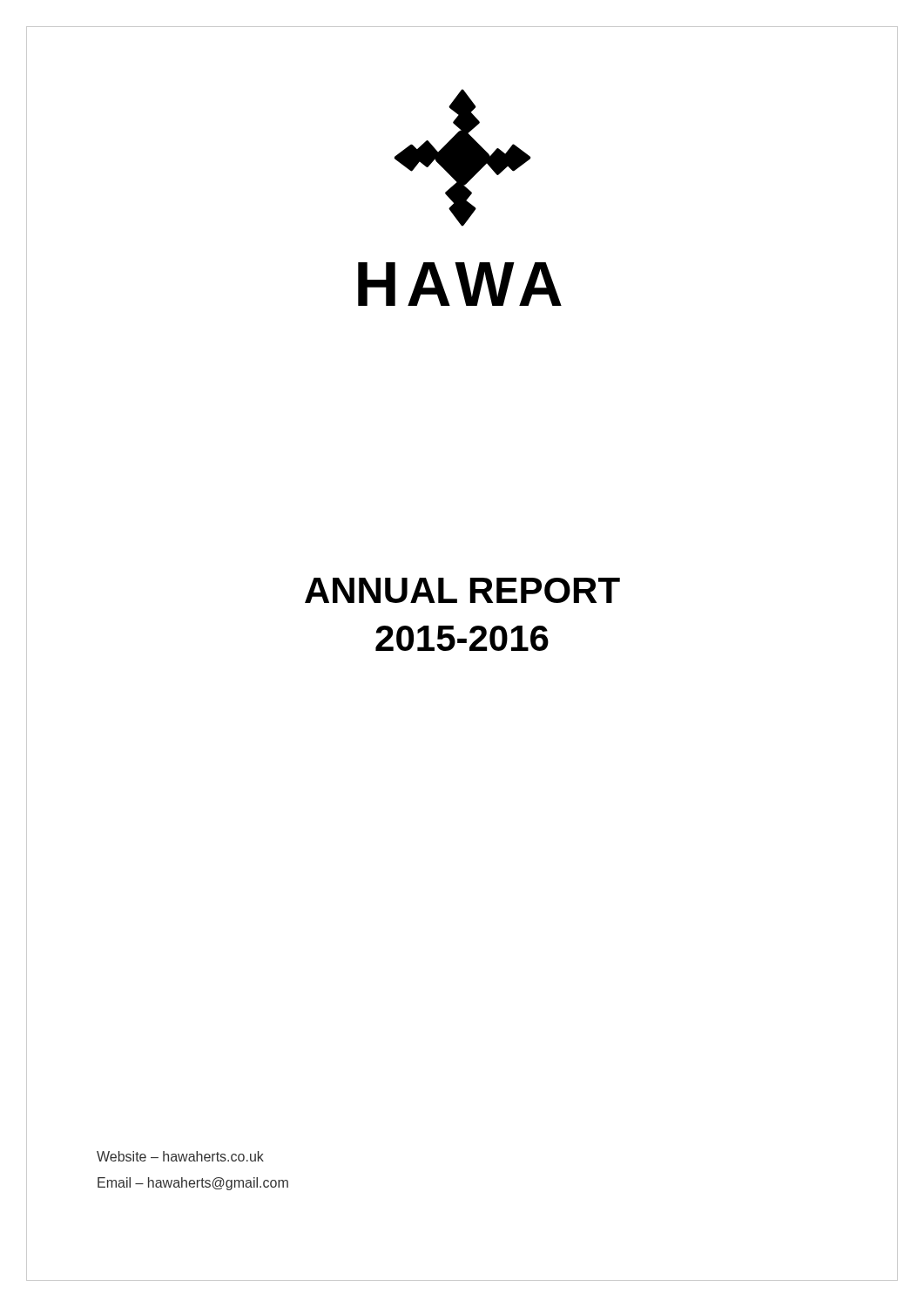Find the element starting "Website – hawaherts.co.uk"
Image resolution: width=924 pixels, height=1307 pixels.
pyautogui.click(x=193, y=1157)
